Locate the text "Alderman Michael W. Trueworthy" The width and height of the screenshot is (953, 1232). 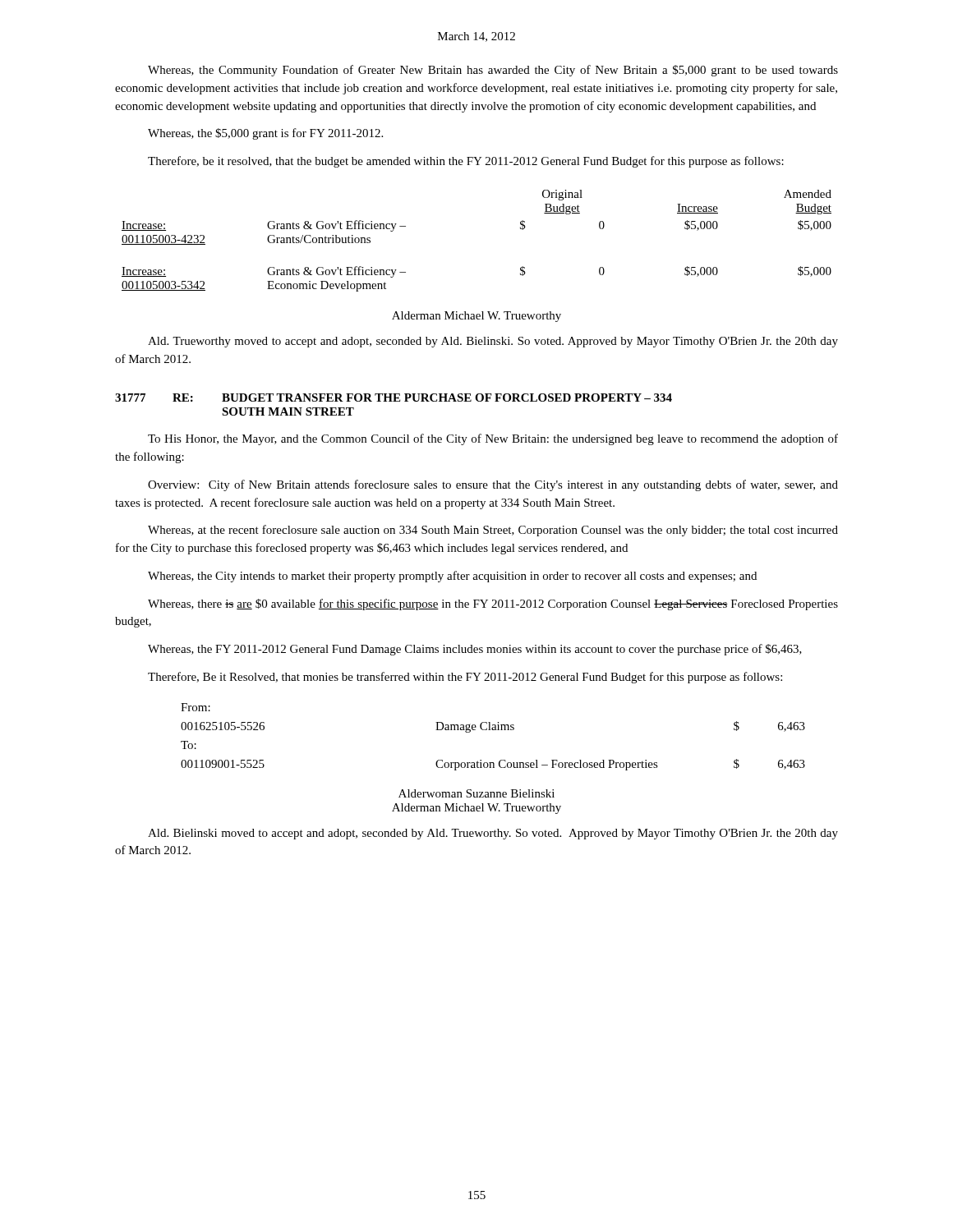[476, 315]
